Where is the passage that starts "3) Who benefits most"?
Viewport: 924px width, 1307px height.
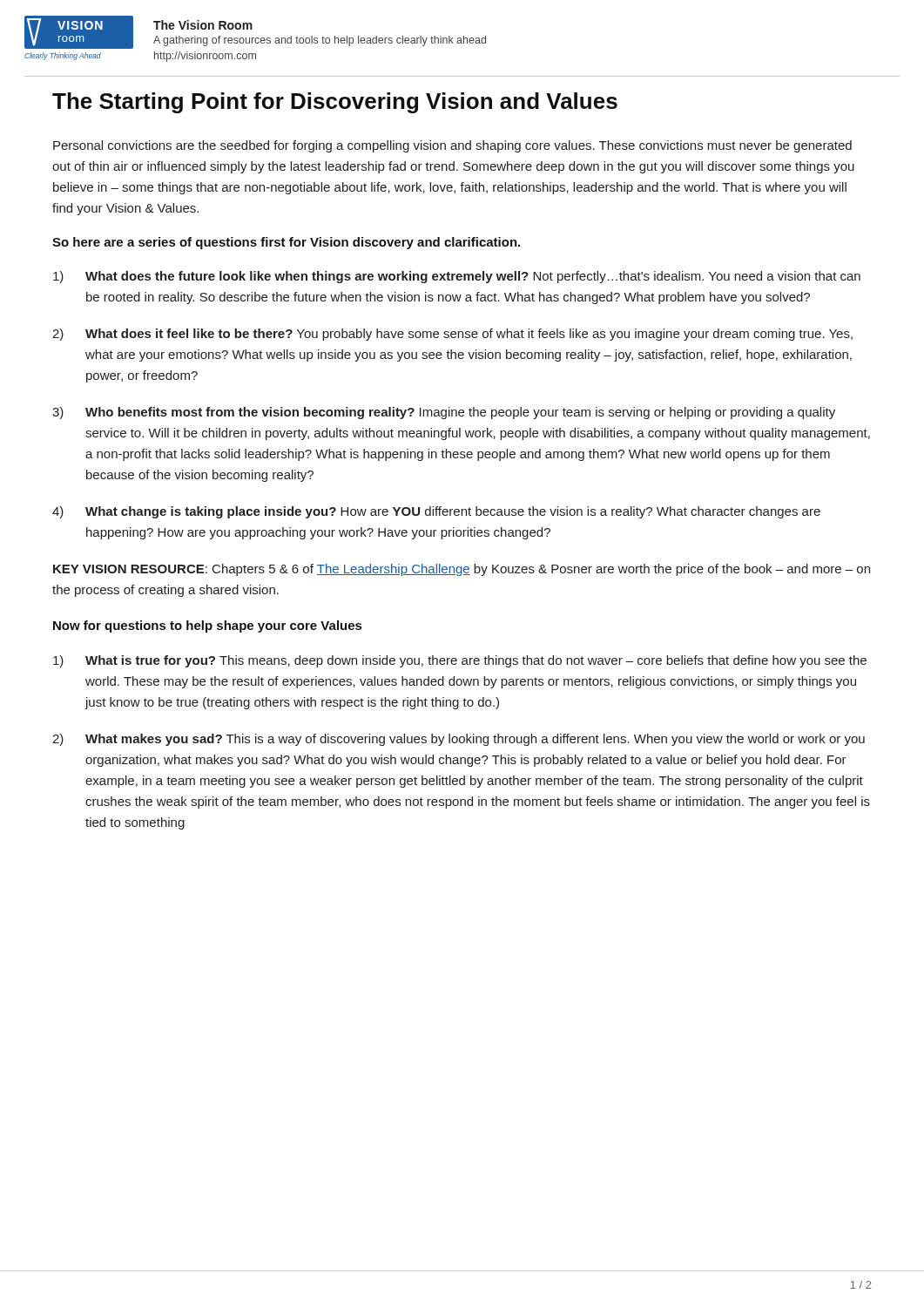(462, 443)
